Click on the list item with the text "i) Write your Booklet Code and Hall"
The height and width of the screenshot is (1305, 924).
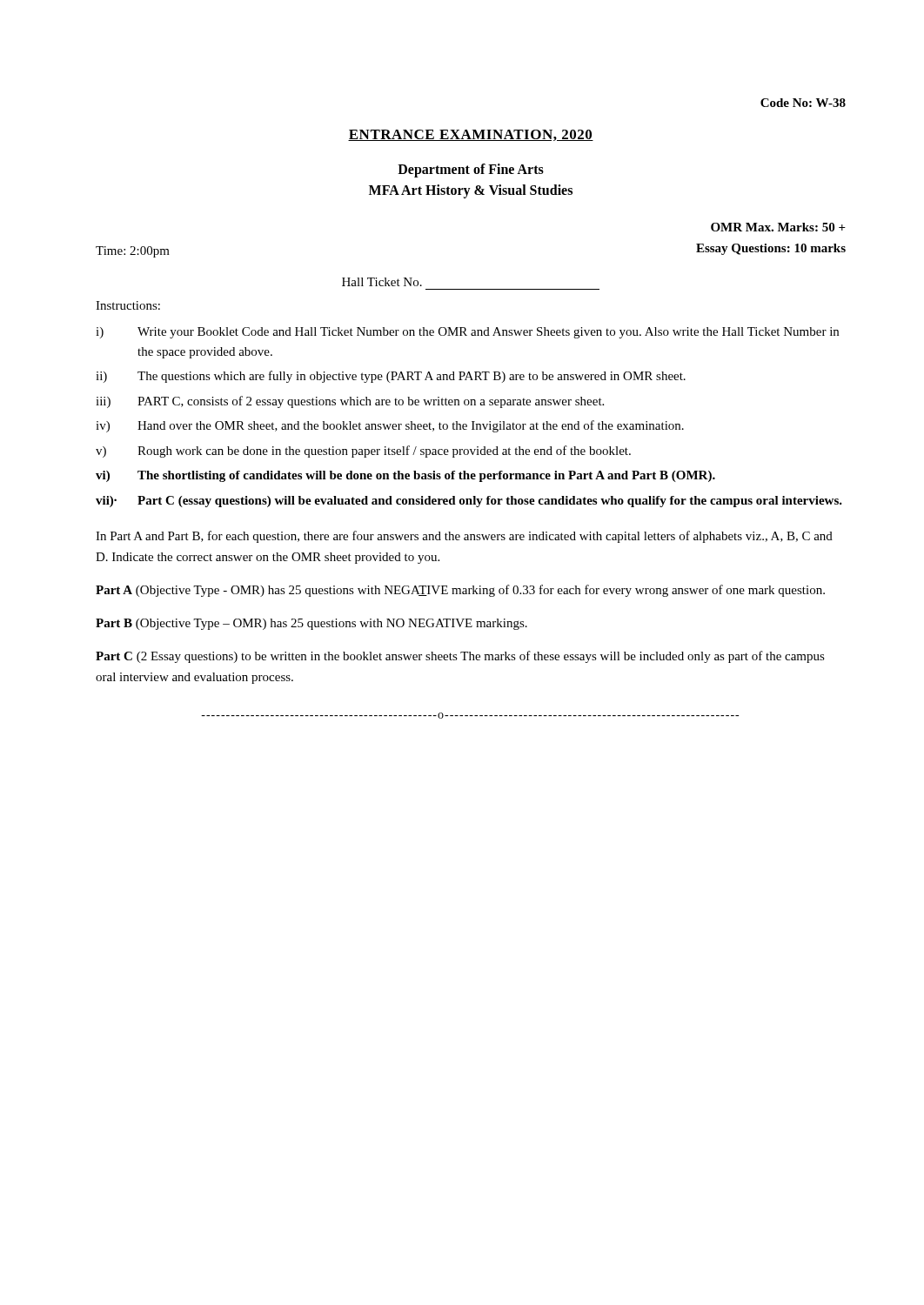pyautogui.click(x=471, y=342)
